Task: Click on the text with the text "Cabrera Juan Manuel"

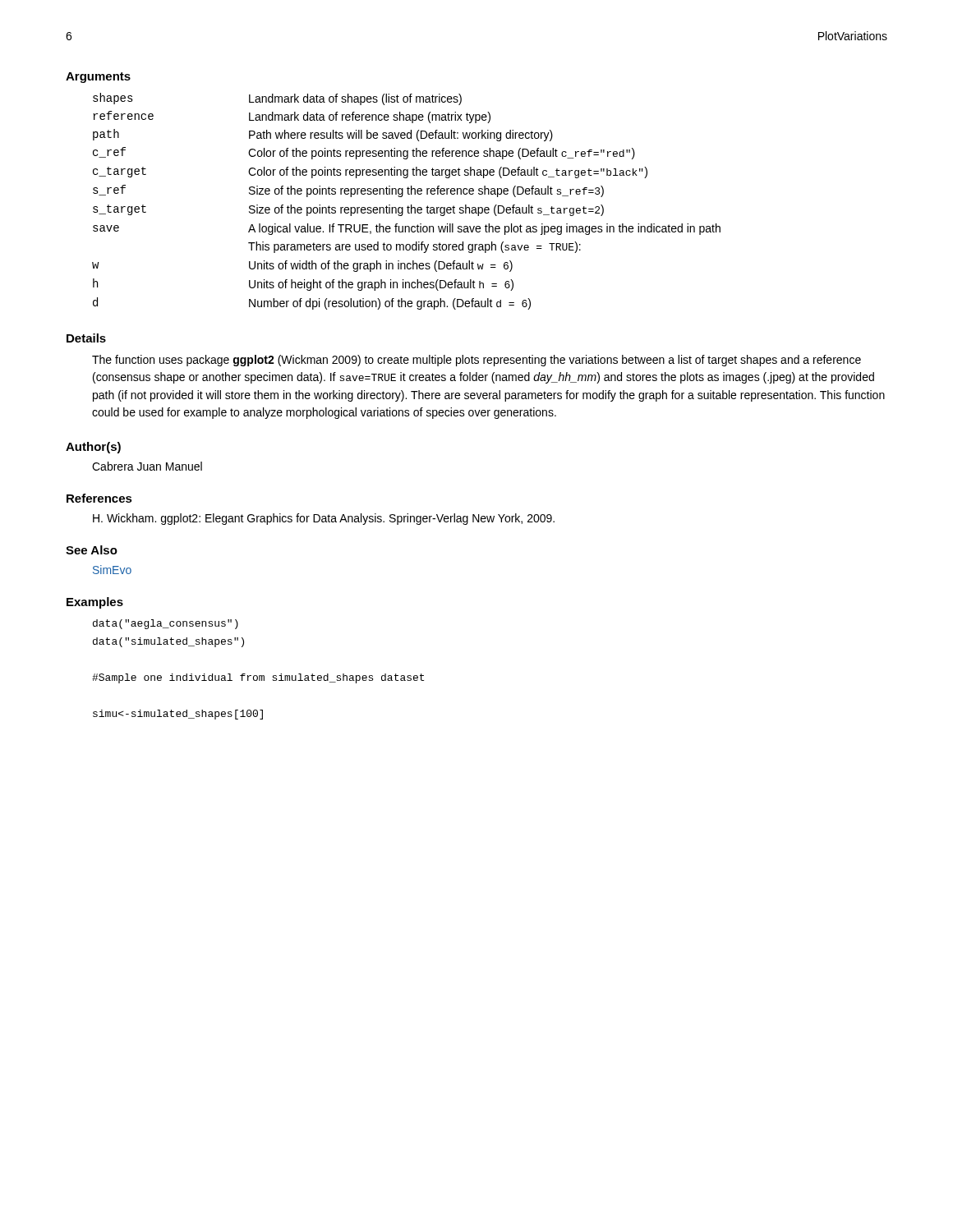Action: click(x=147, y=466)
